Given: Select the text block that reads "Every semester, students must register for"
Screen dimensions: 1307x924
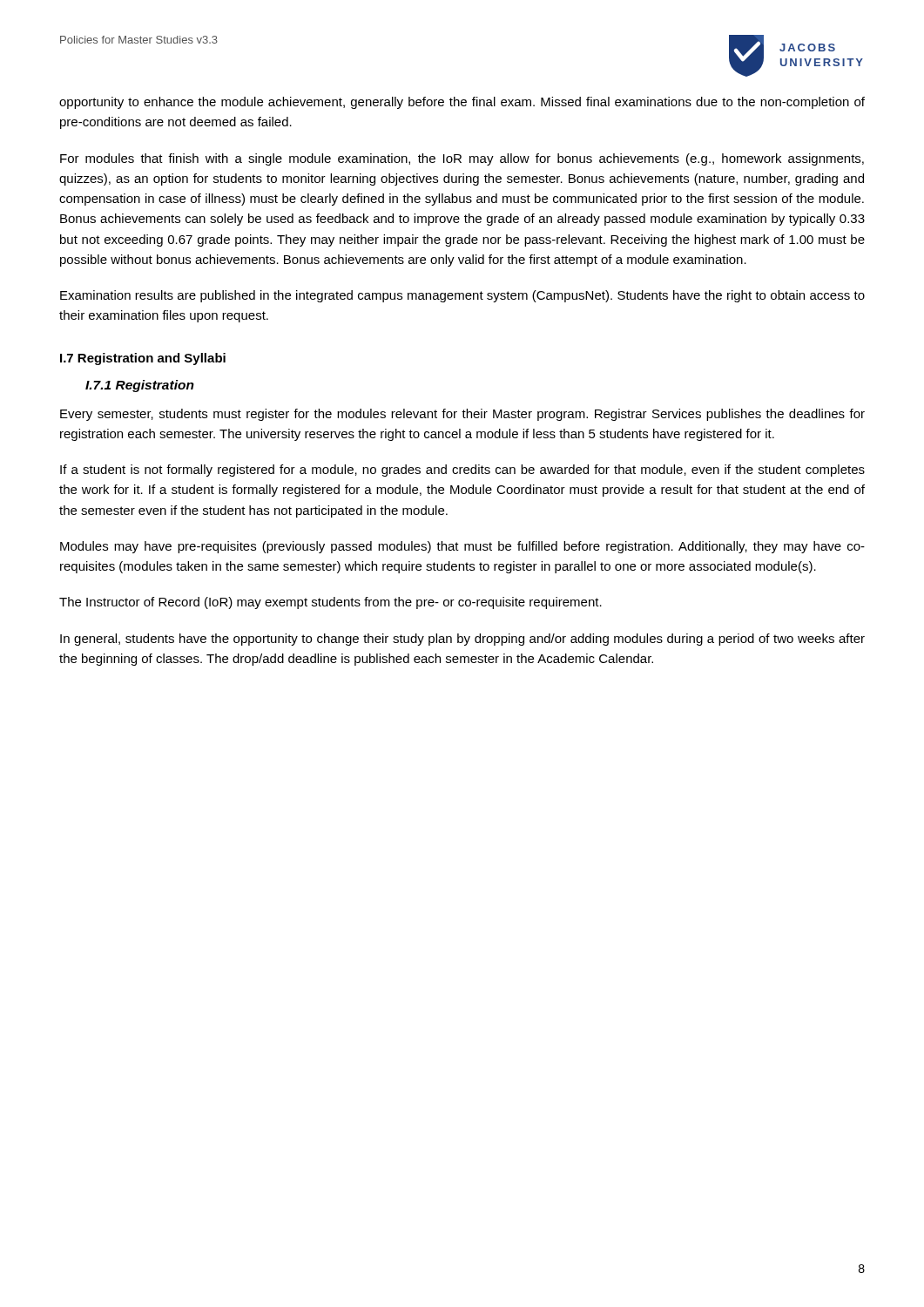Looking at the screenshot, I should point(462,423).
